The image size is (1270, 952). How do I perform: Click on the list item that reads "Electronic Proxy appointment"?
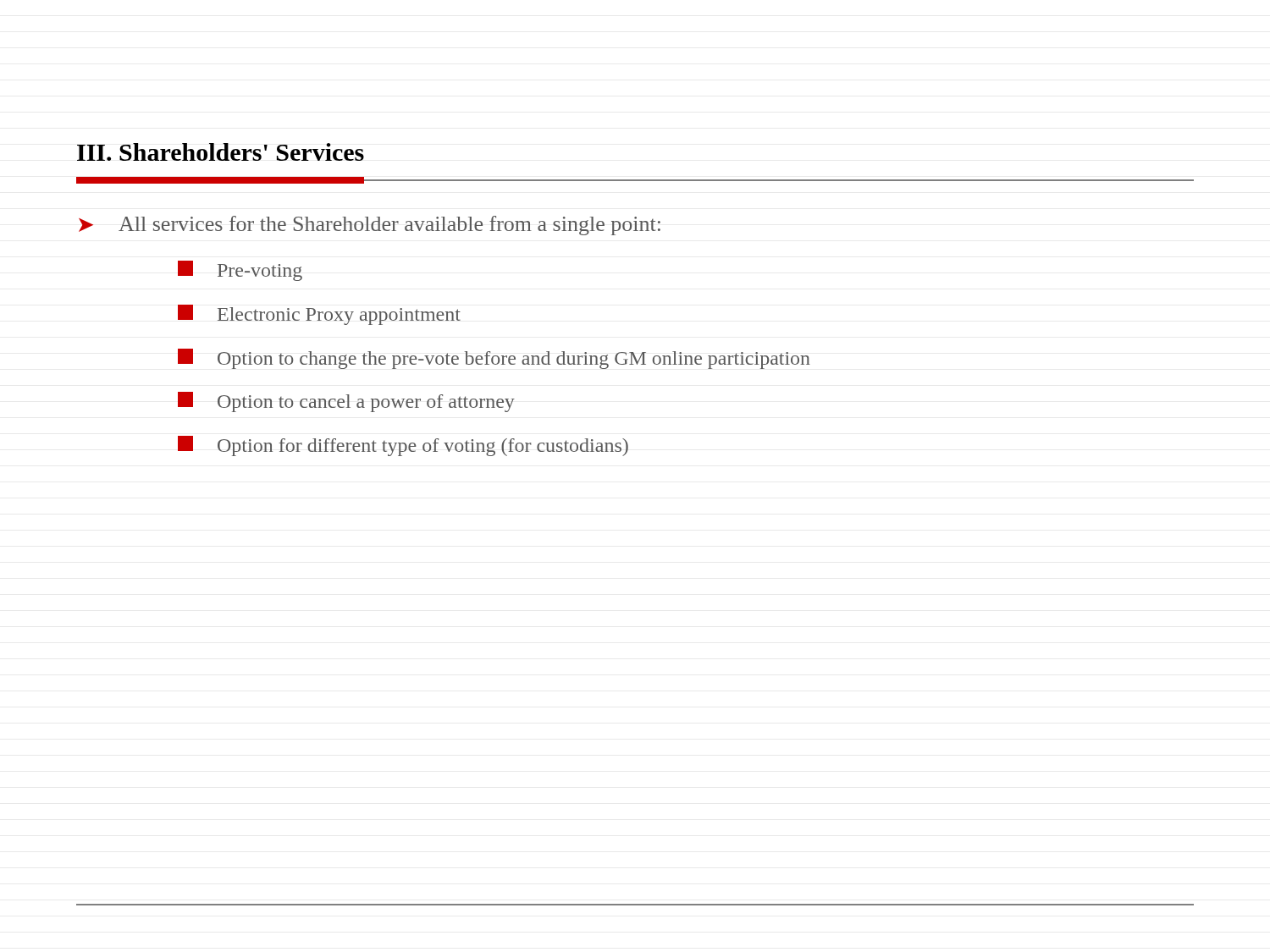pos(319,315)
